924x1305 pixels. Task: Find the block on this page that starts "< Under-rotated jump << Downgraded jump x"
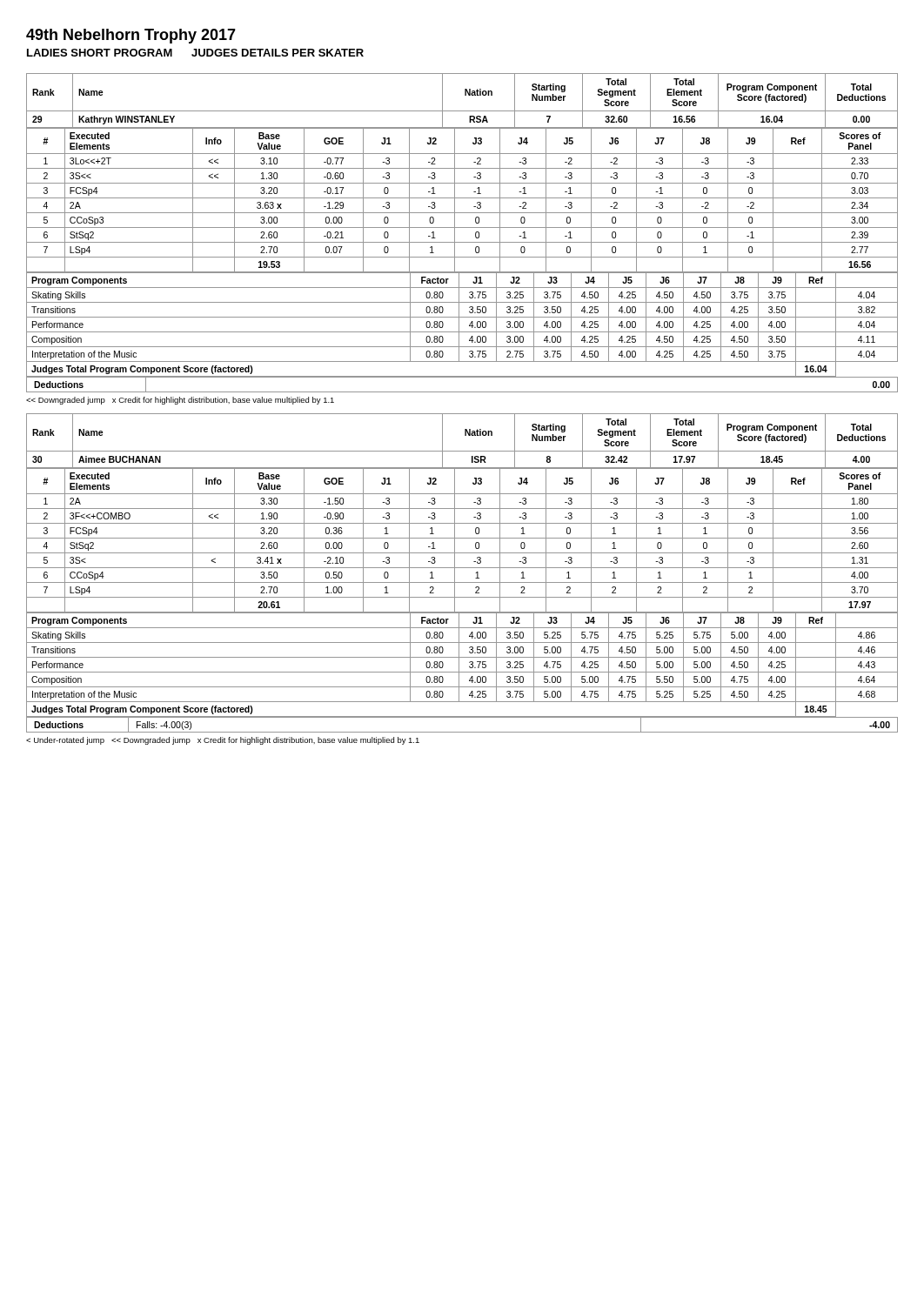coord(223,740)
